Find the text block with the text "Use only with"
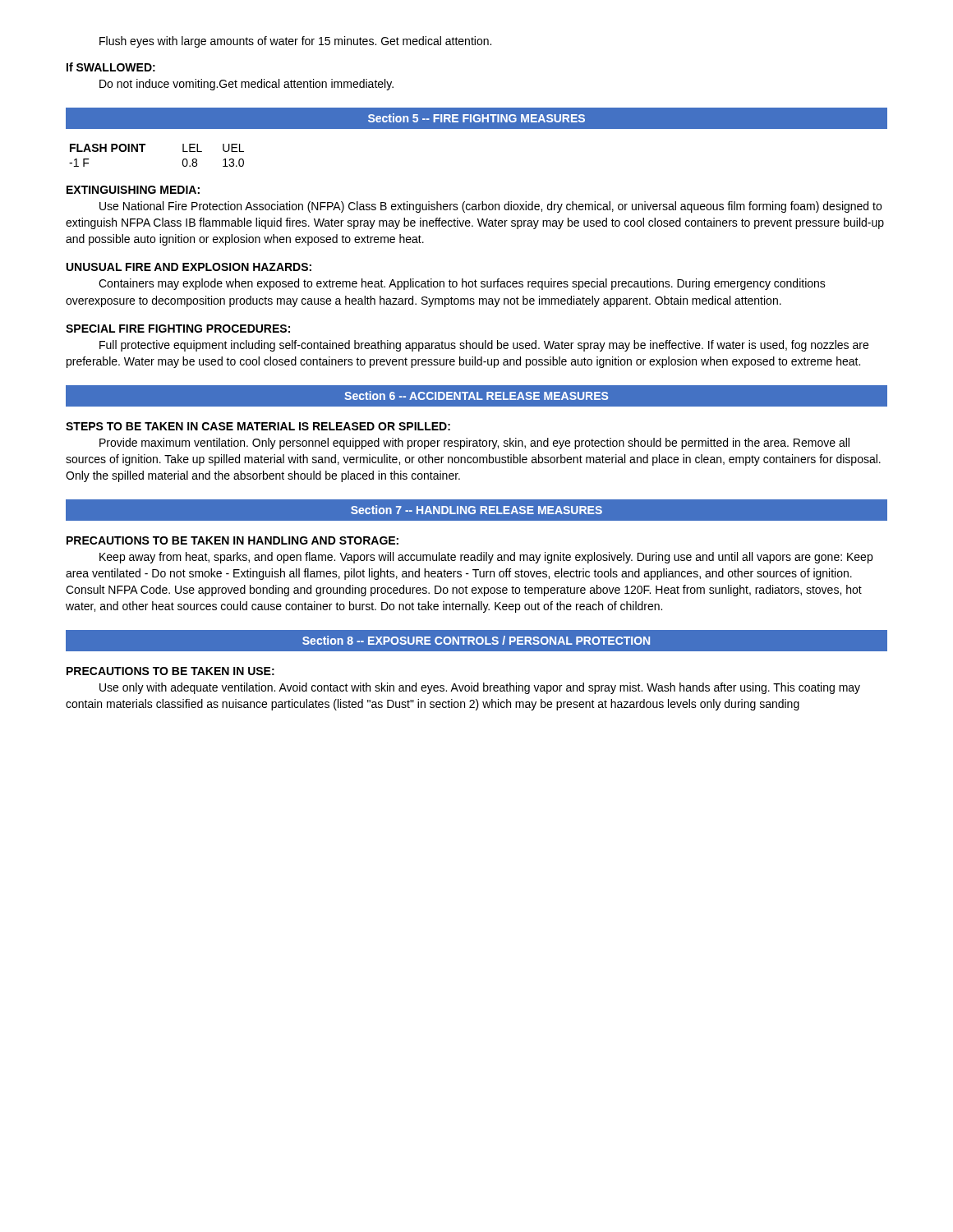Viewport: 953px width, 1232px height. coord(476,696)
